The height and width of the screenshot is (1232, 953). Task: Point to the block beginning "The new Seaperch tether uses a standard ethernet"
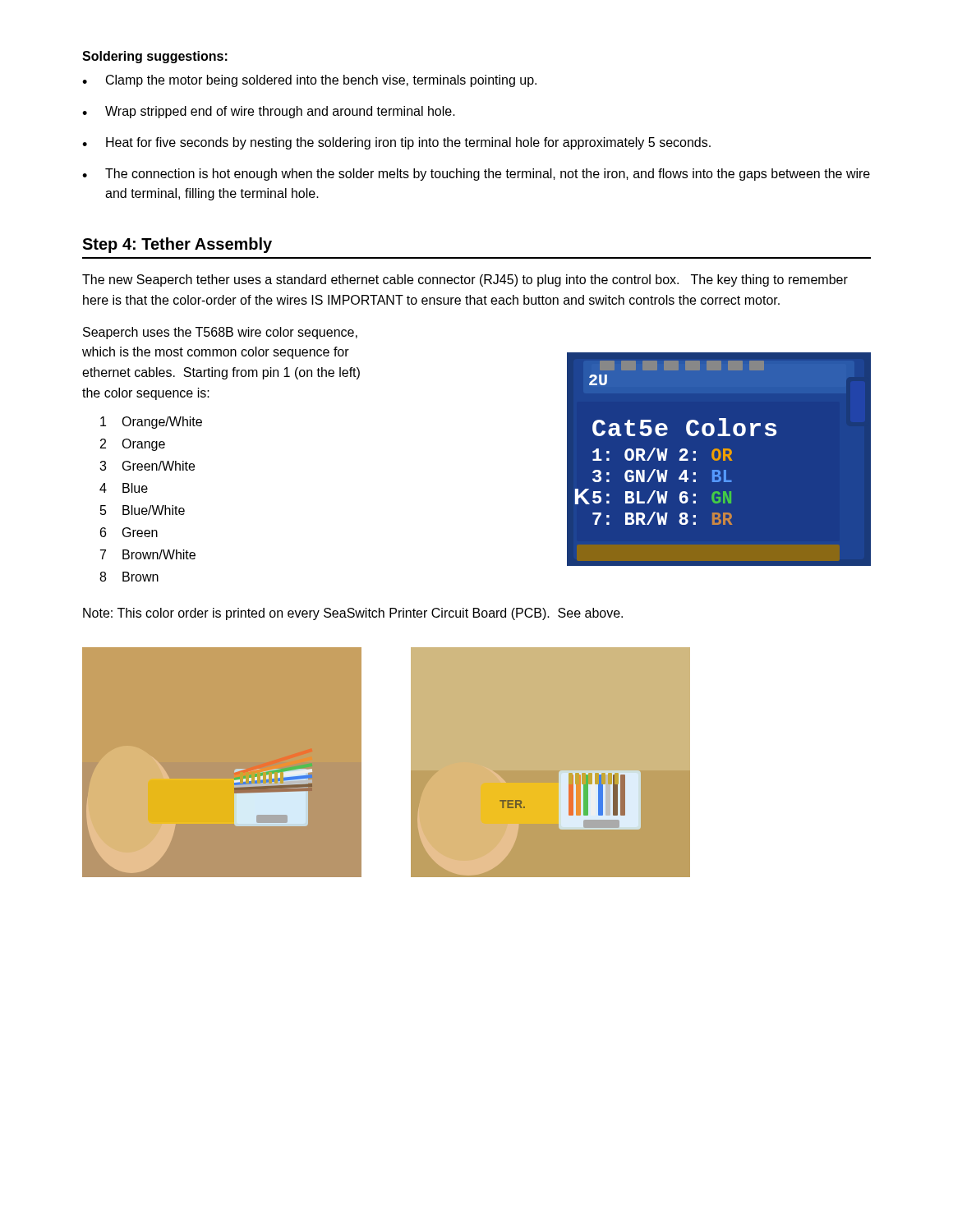(465, 290)
